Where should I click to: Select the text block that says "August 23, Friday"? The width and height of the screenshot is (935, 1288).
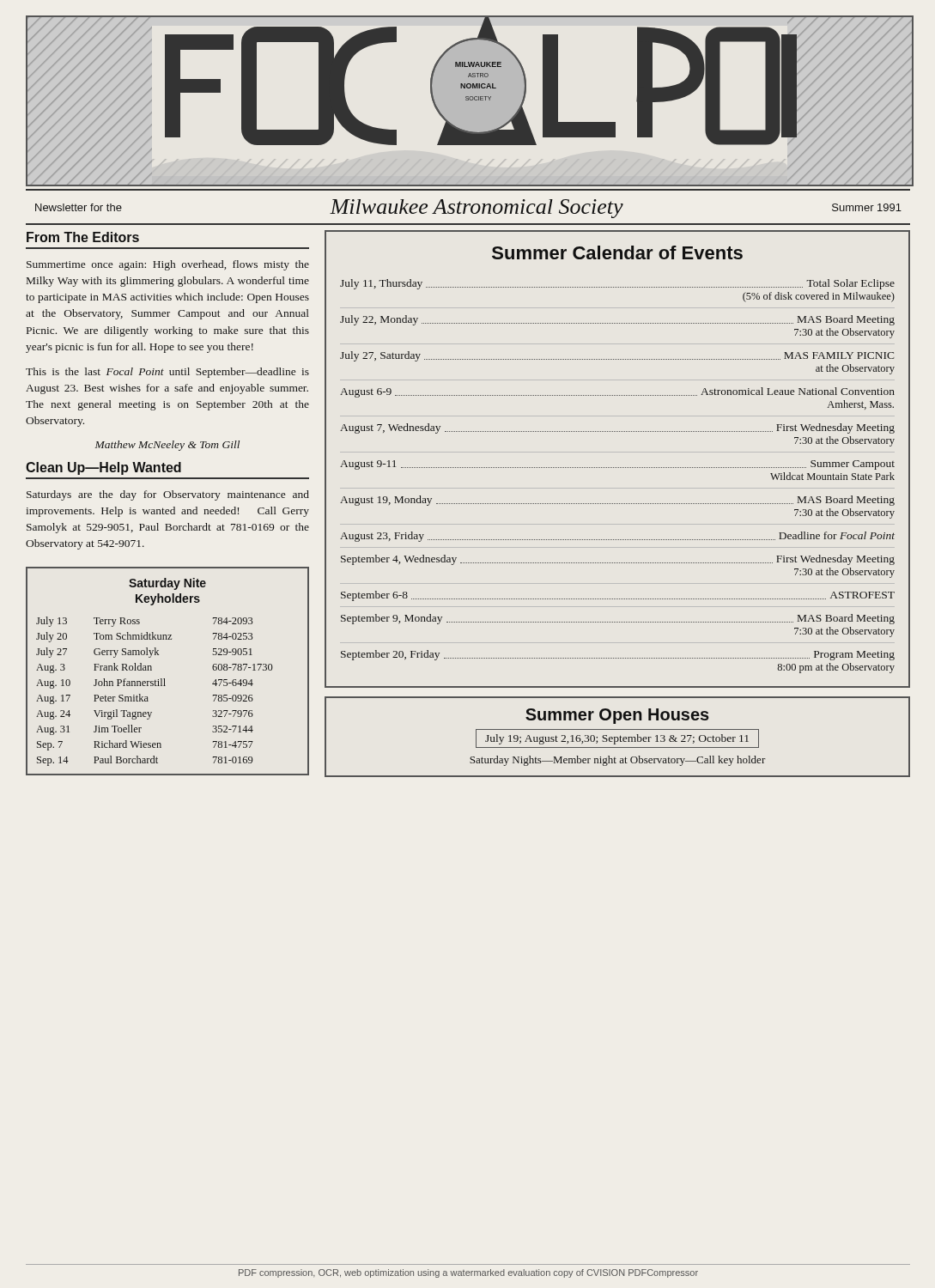point(617,536)
